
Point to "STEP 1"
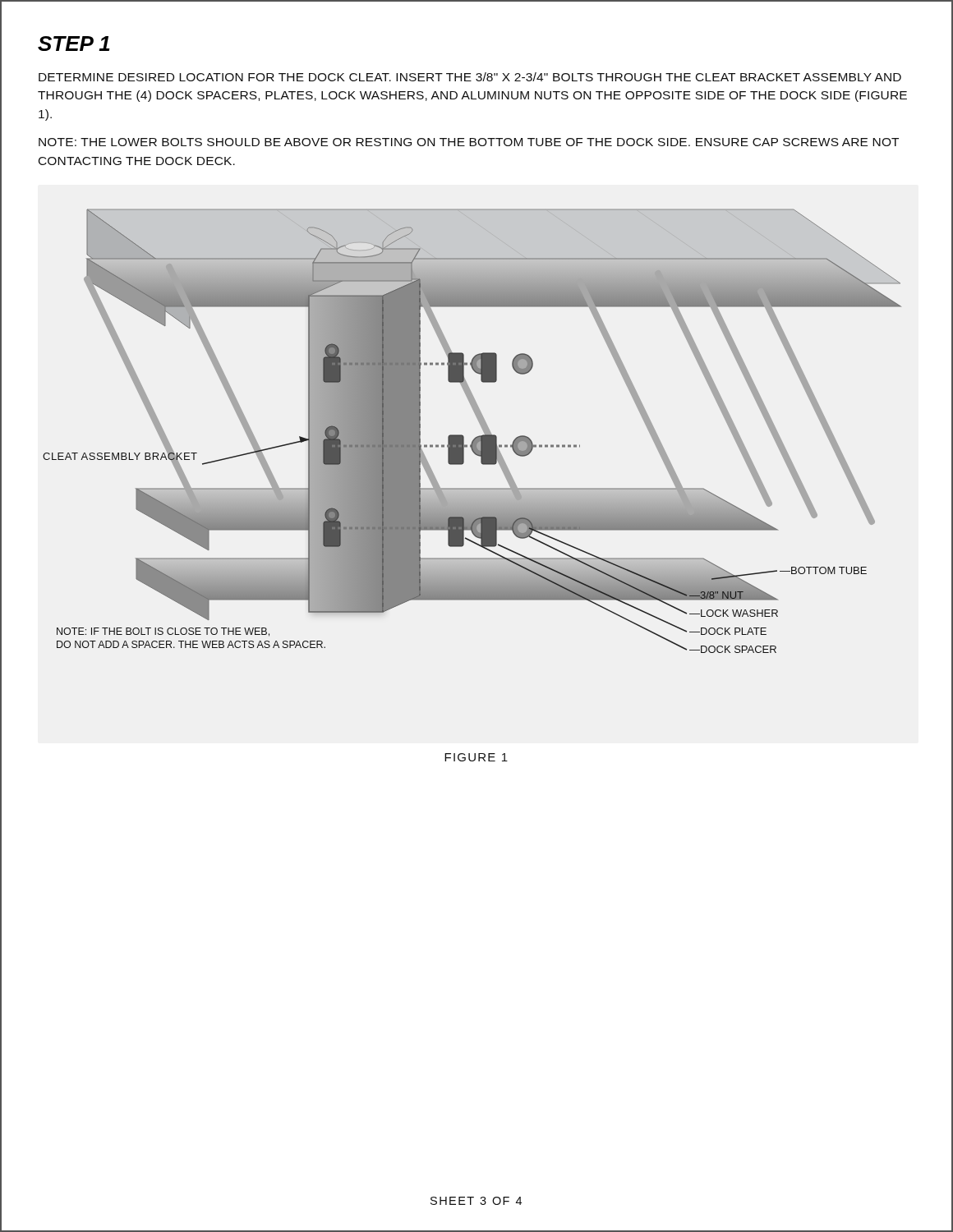pos(74,43)
